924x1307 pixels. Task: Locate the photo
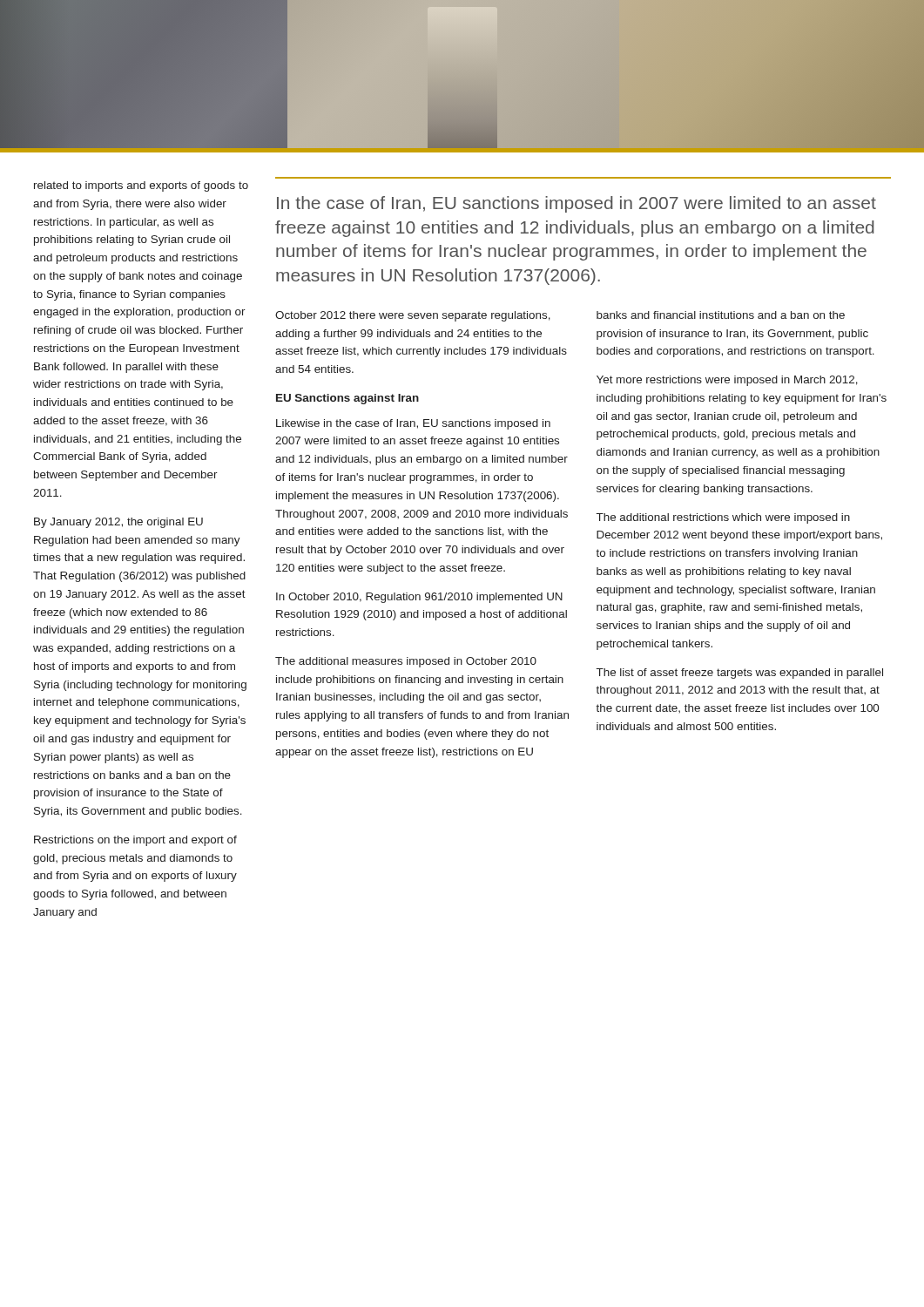pos(462,76)
